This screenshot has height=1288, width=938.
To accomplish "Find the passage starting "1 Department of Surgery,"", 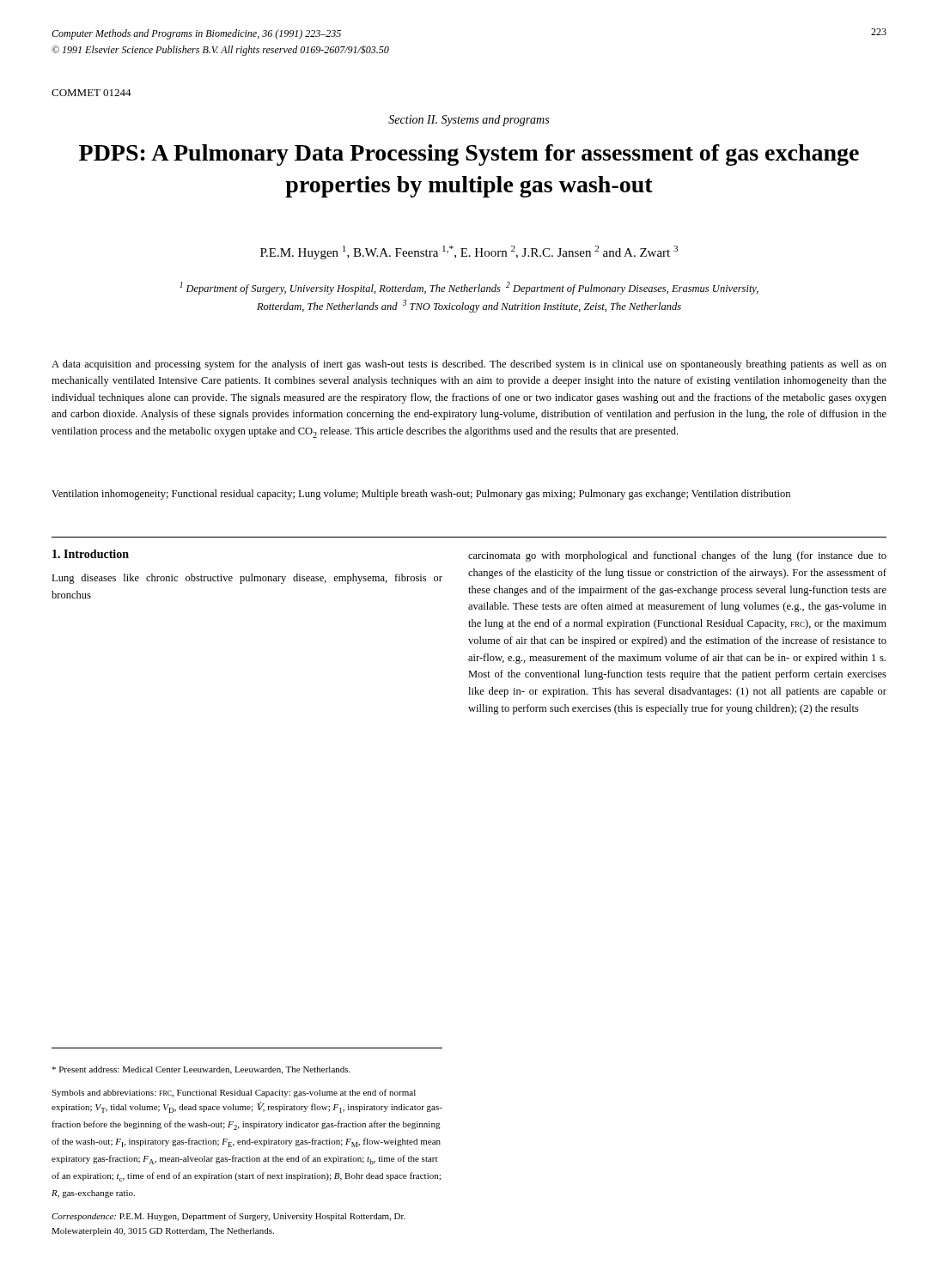I will pyautogui.click(x=469, y=297).
